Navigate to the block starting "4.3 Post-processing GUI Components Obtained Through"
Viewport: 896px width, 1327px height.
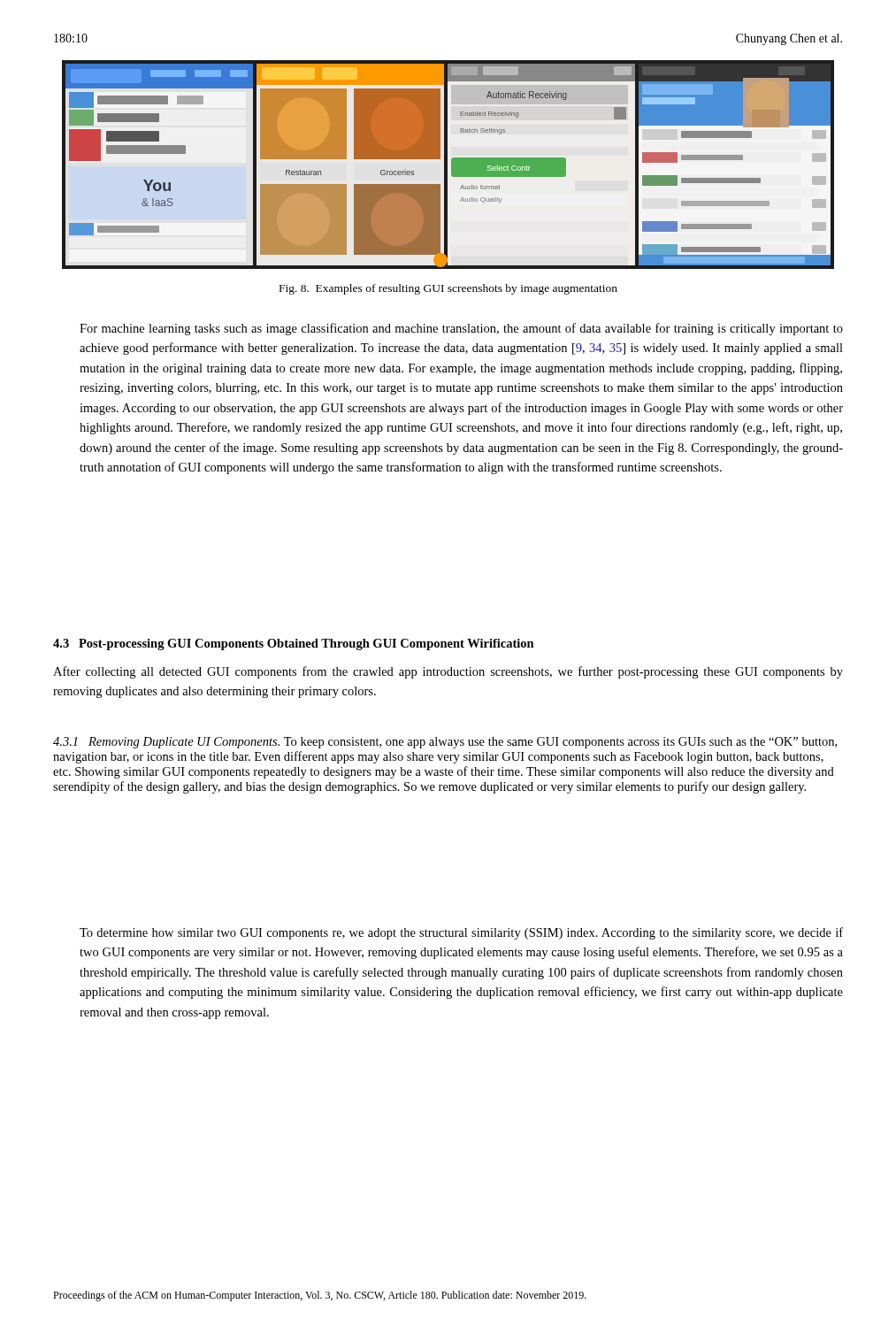click(x=293, y=643)
